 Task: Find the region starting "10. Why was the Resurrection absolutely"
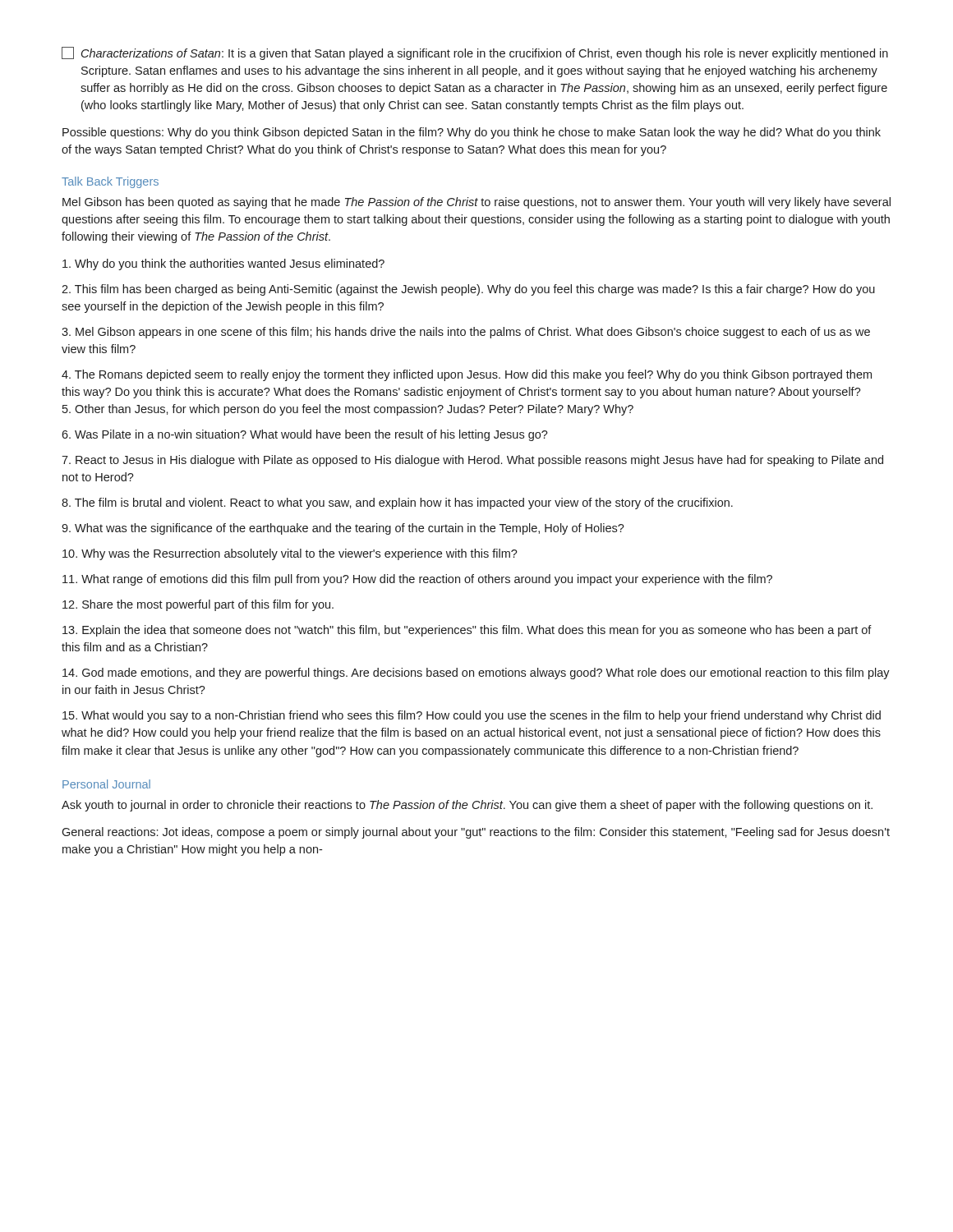click(x=476, y=554)
